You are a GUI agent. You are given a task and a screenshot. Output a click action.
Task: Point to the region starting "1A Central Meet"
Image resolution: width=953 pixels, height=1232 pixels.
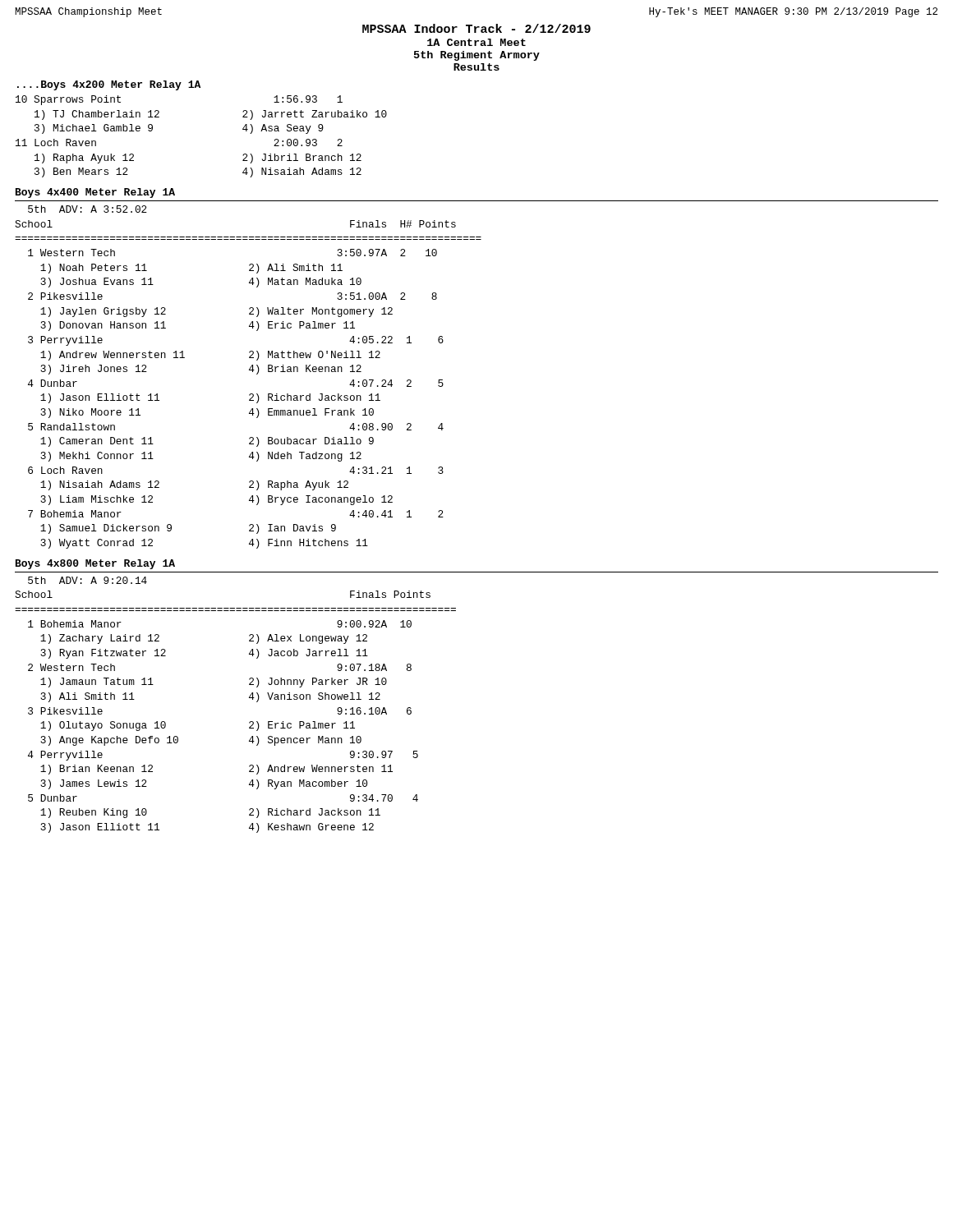476,43
